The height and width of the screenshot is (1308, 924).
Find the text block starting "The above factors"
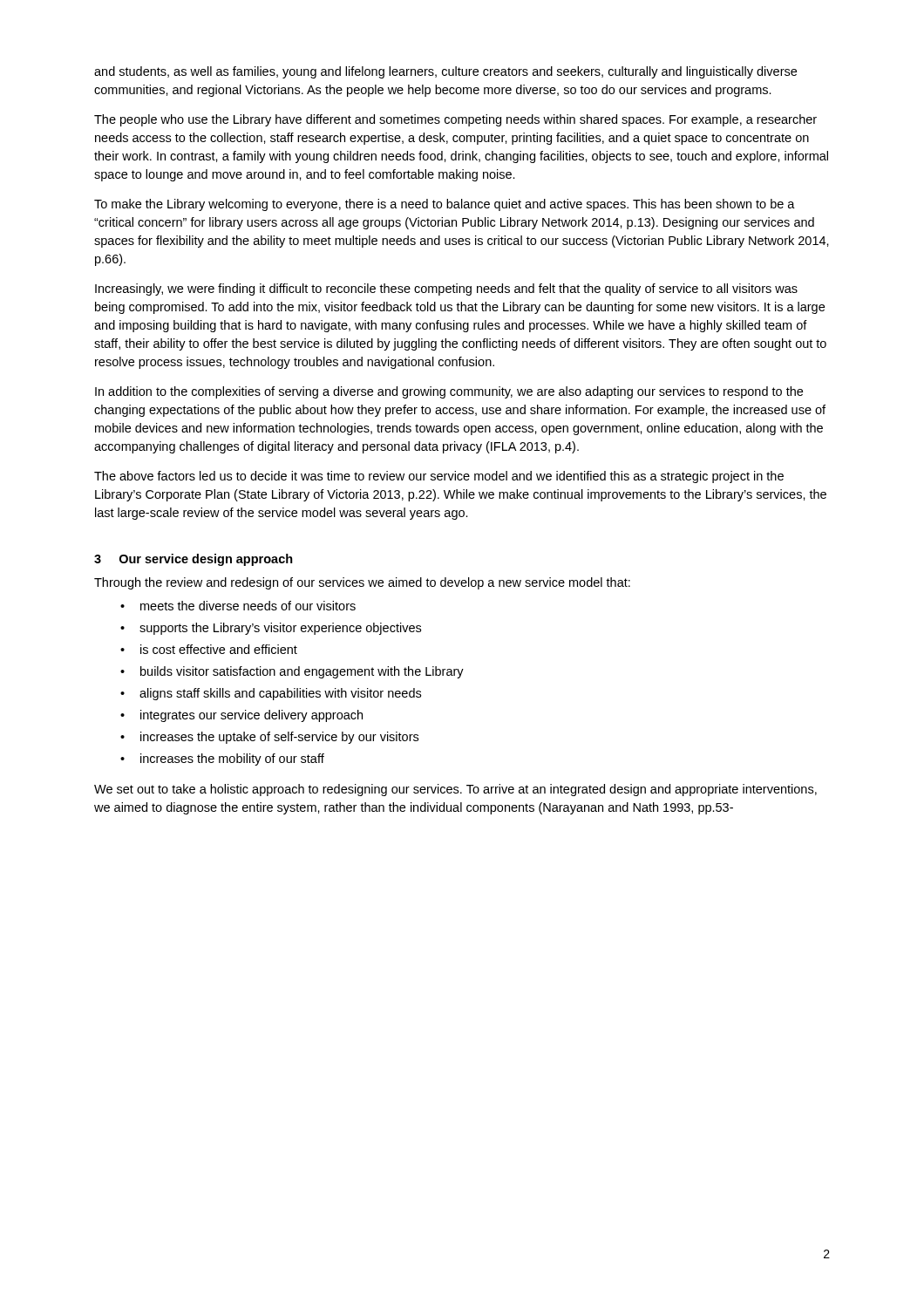click(x=461, y=495)
